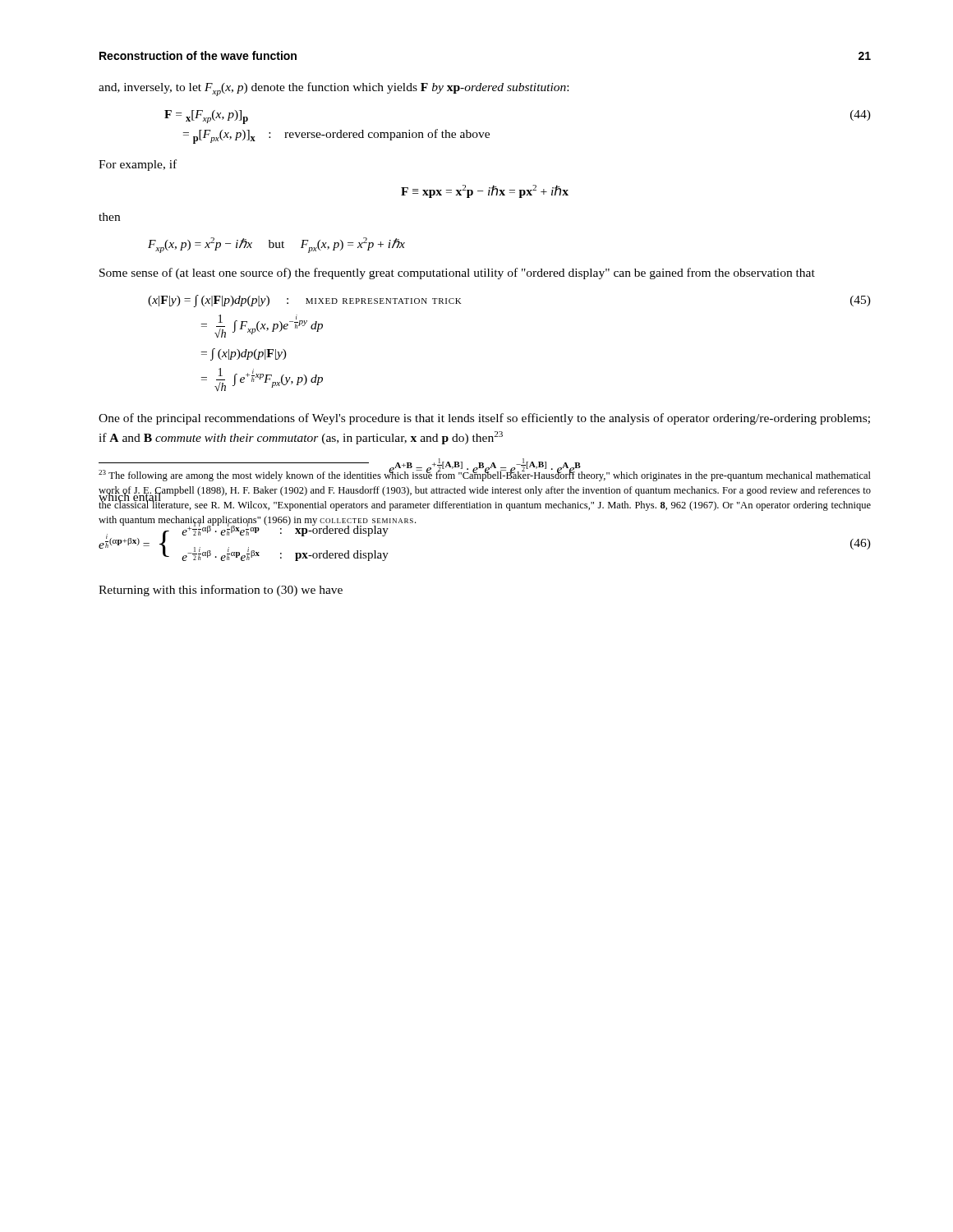Viewport: 953px width, 1232px height.
Task: Click on the text block with the text "One of the principal recommendations of Weyl's procedure"
Action: click(485, 428)
